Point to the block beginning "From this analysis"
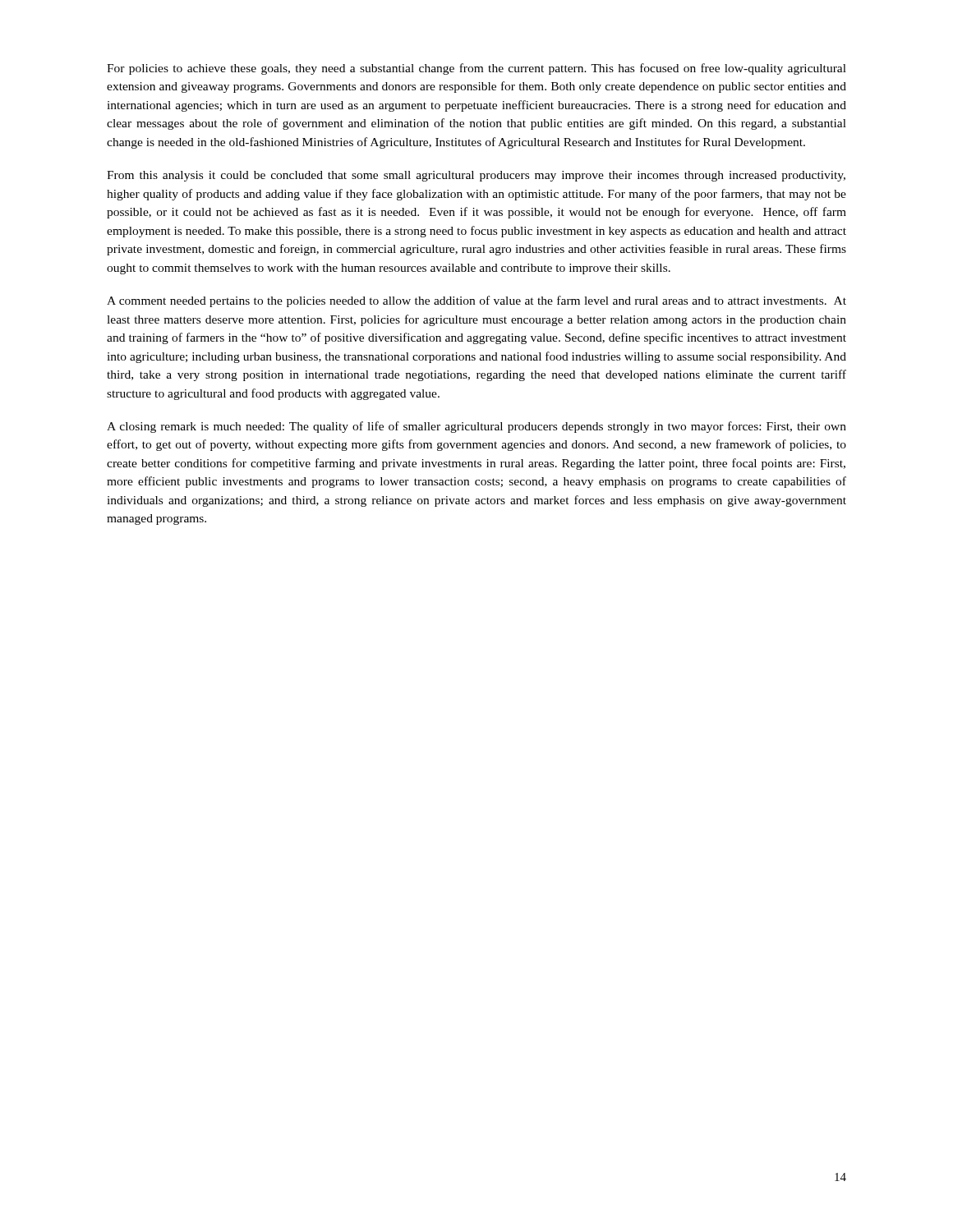 pos(476,221)
